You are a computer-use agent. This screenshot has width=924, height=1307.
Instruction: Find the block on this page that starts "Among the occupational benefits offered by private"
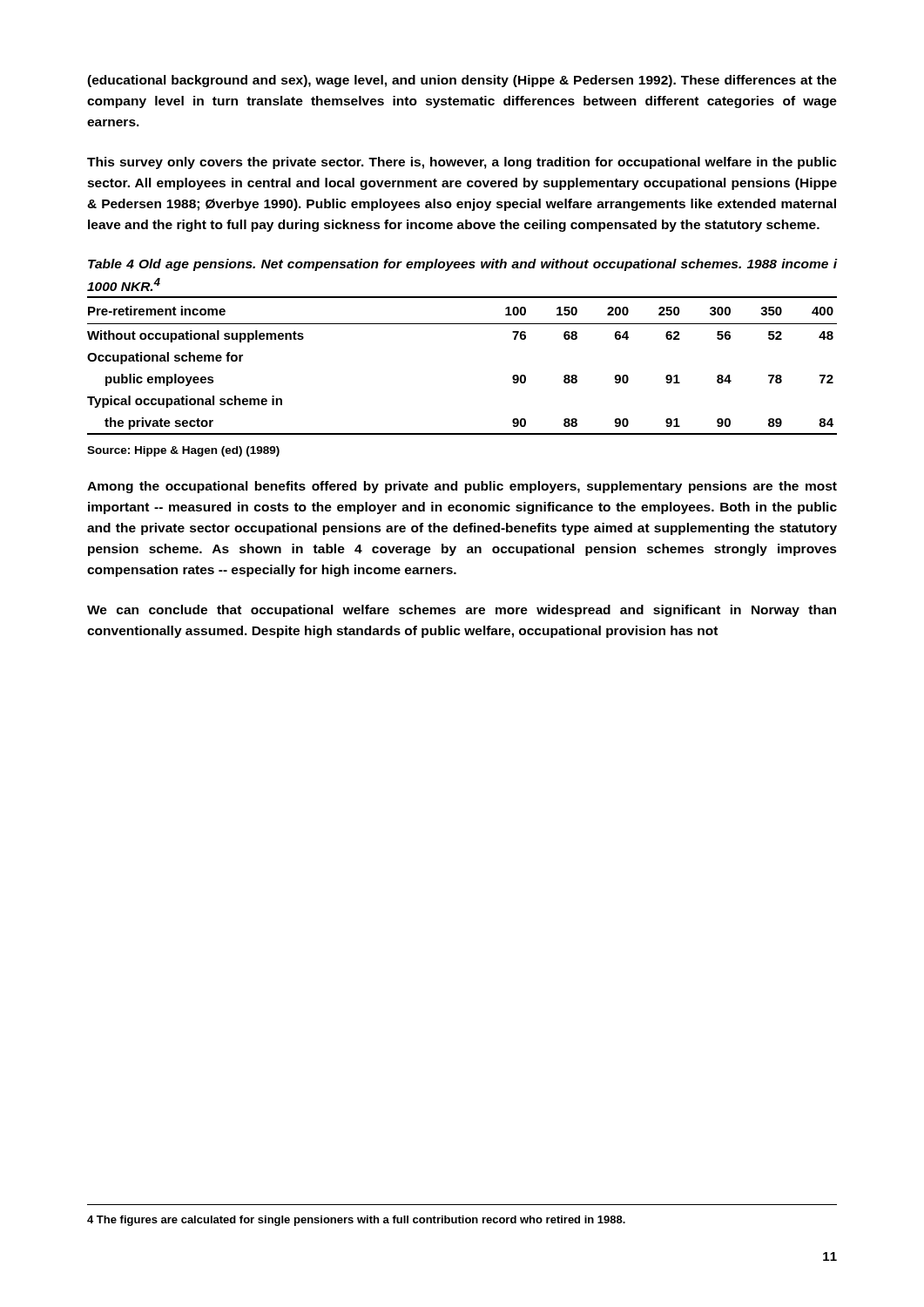pyautogui.click(x=462, y=528)
